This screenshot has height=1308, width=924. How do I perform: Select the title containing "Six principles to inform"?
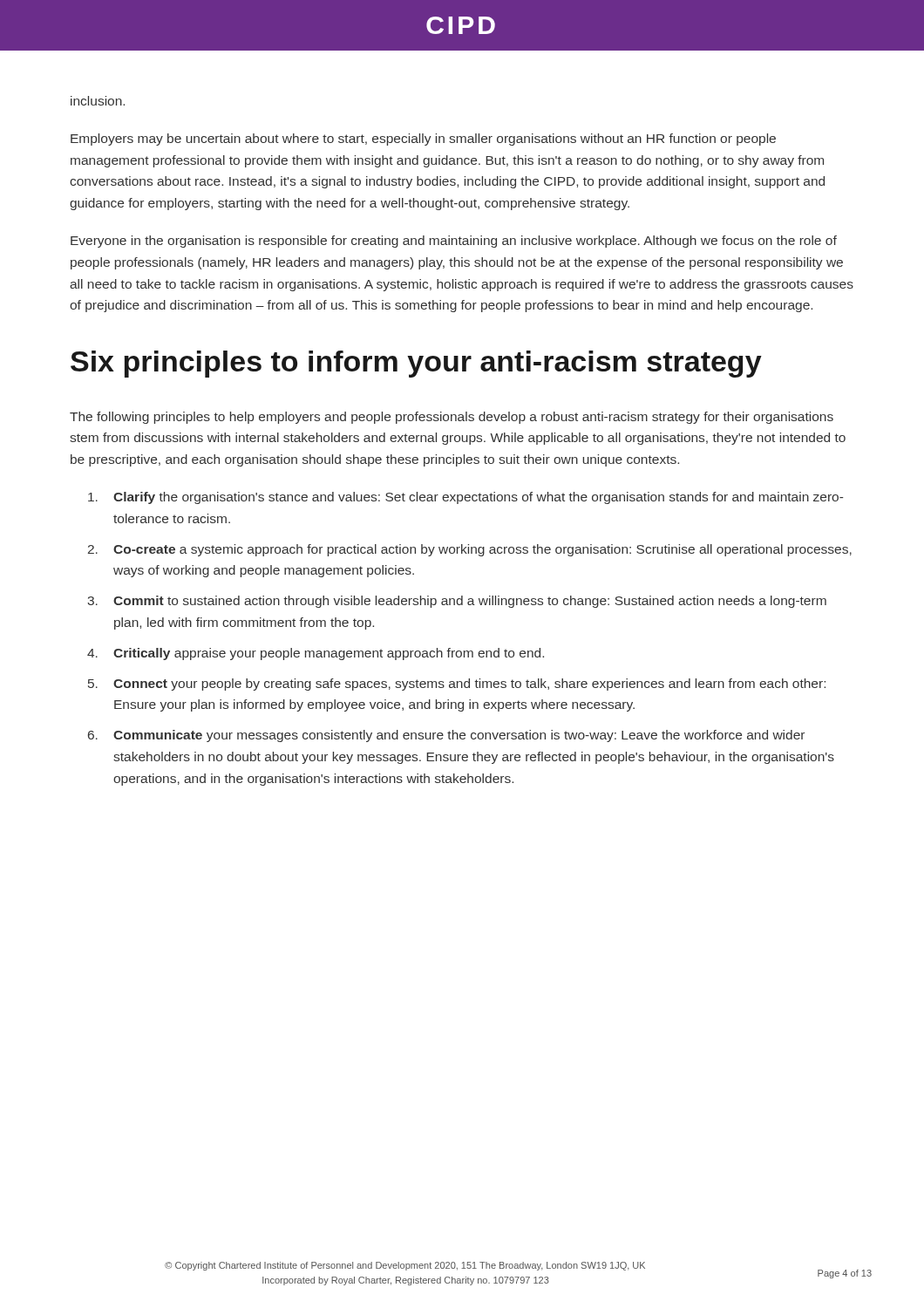click(416, 361)
